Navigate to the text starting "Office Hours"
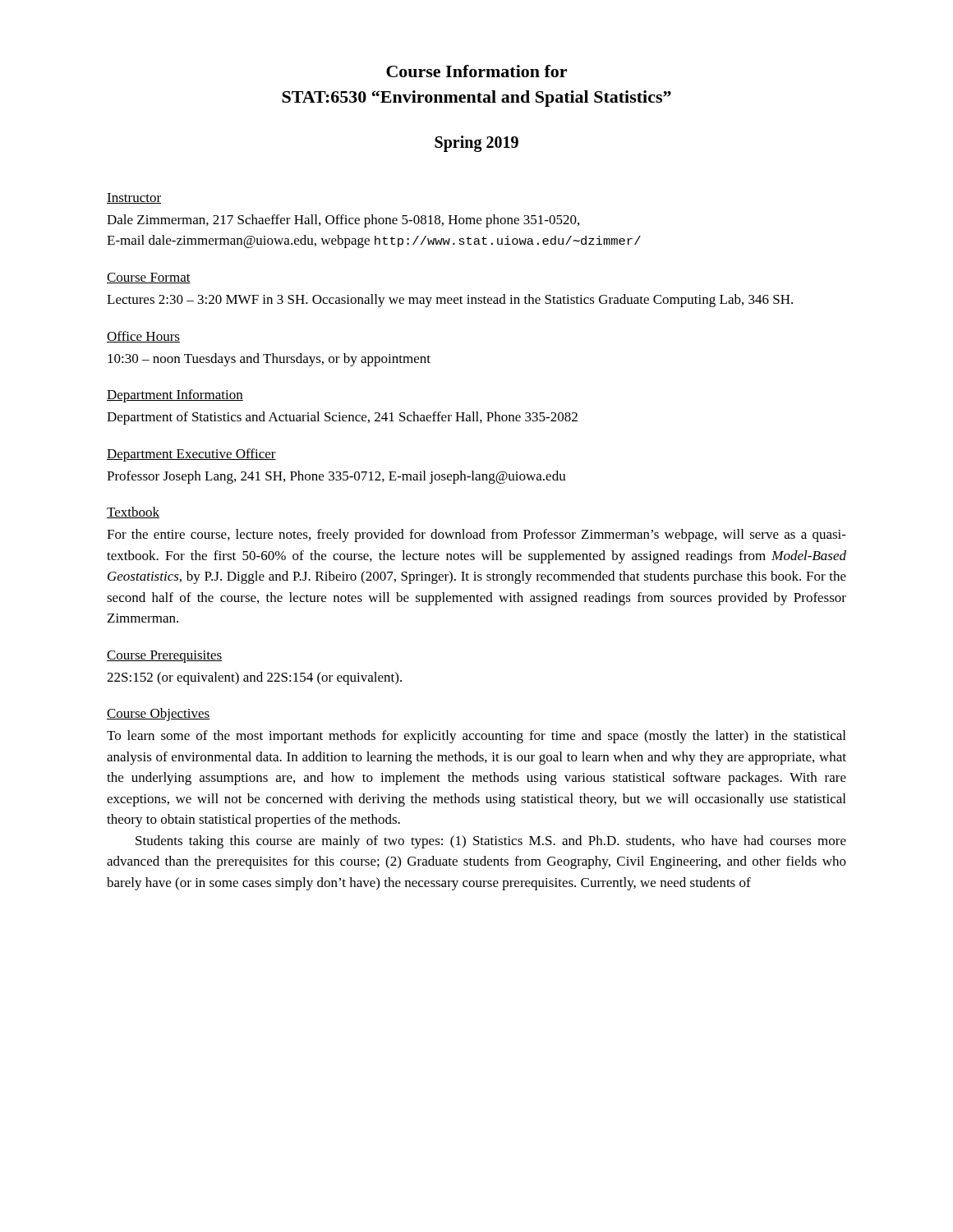This screenshot has height=1232, width=953. tap(143, 336)
